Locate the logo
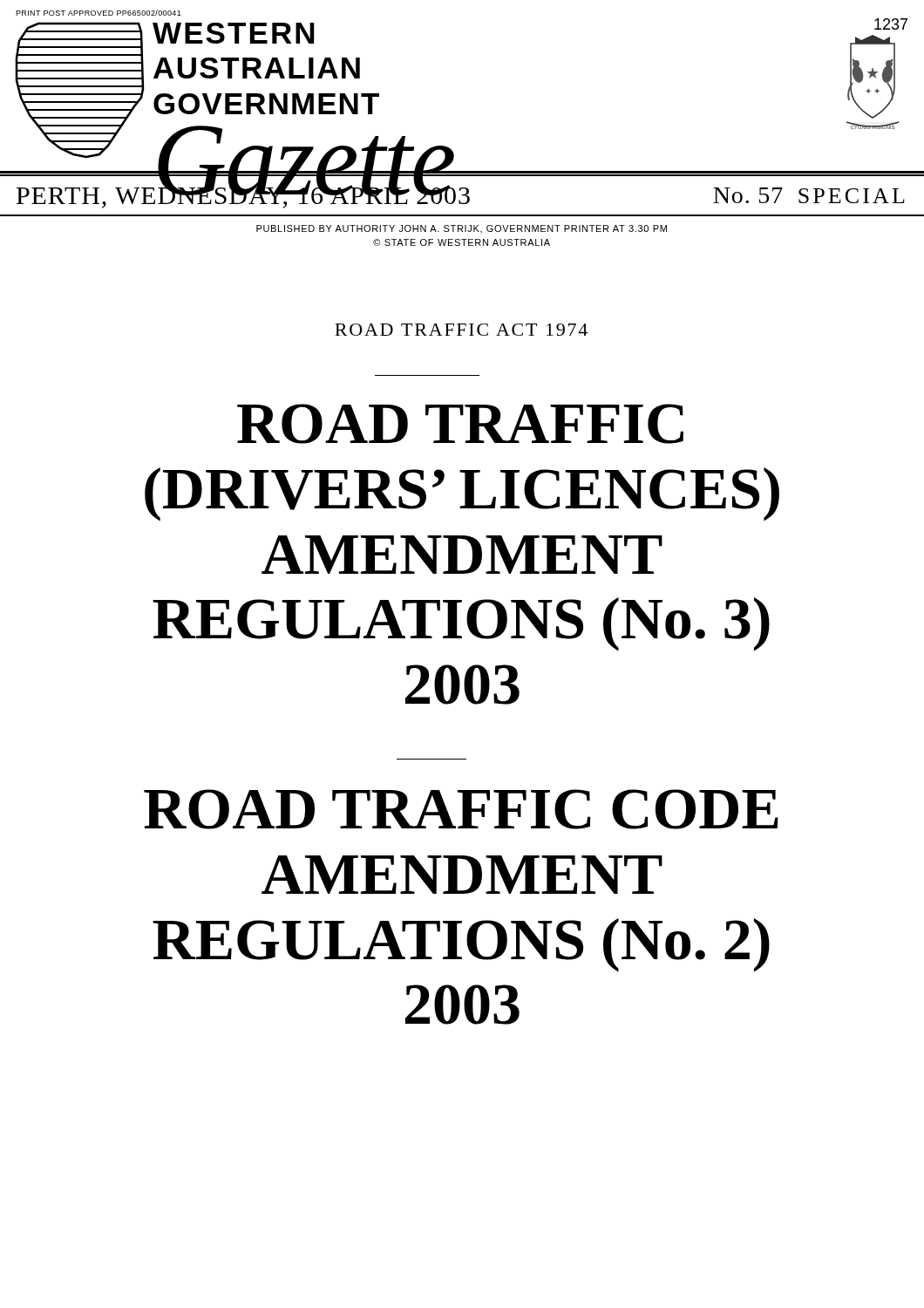Viewport: 924px width, 1308px height. pyautogui.click(x=462, y=87)
